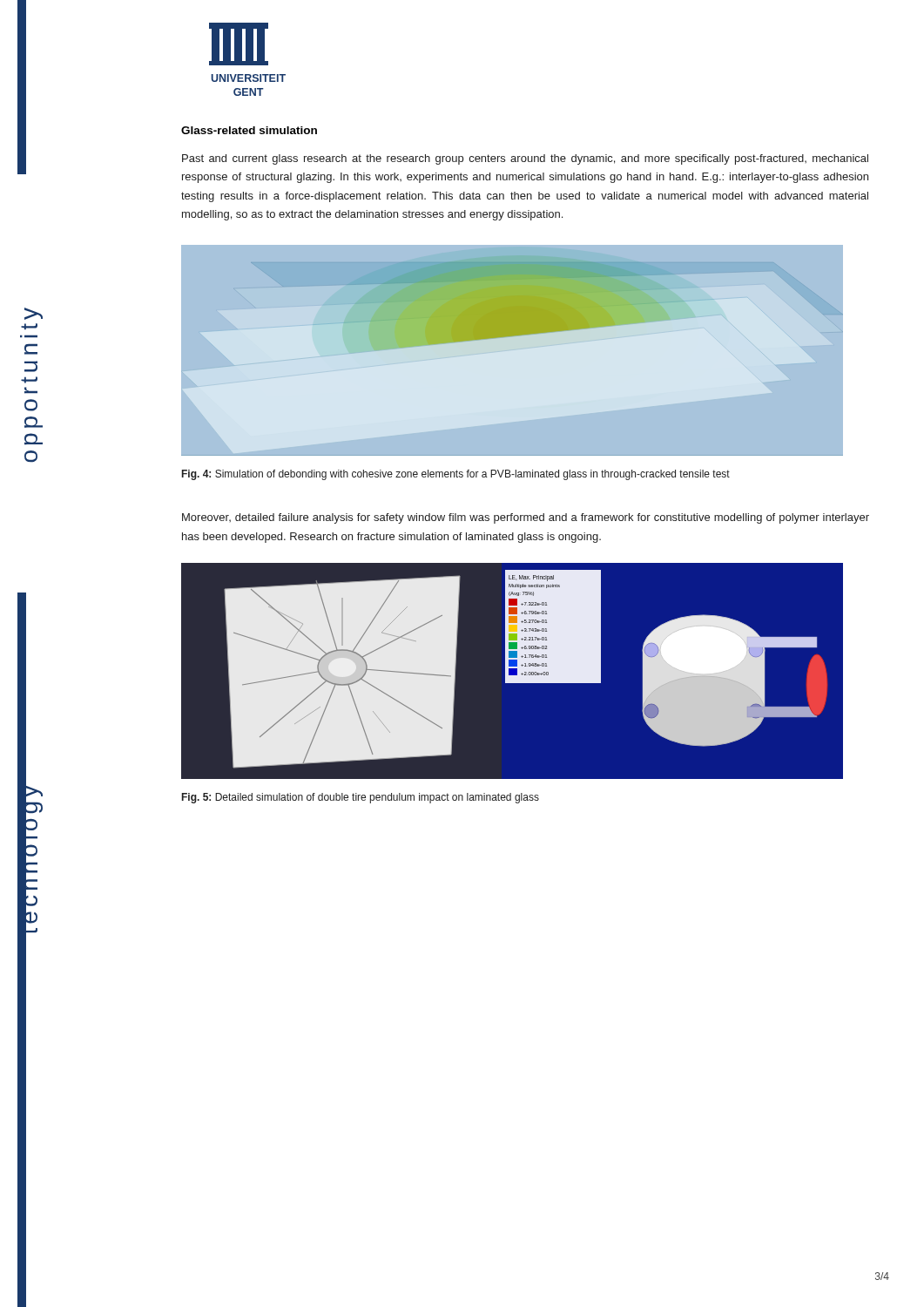Point to the text block starting "Fig. 4: Simulation of debonding"

(x=455, y=474)
